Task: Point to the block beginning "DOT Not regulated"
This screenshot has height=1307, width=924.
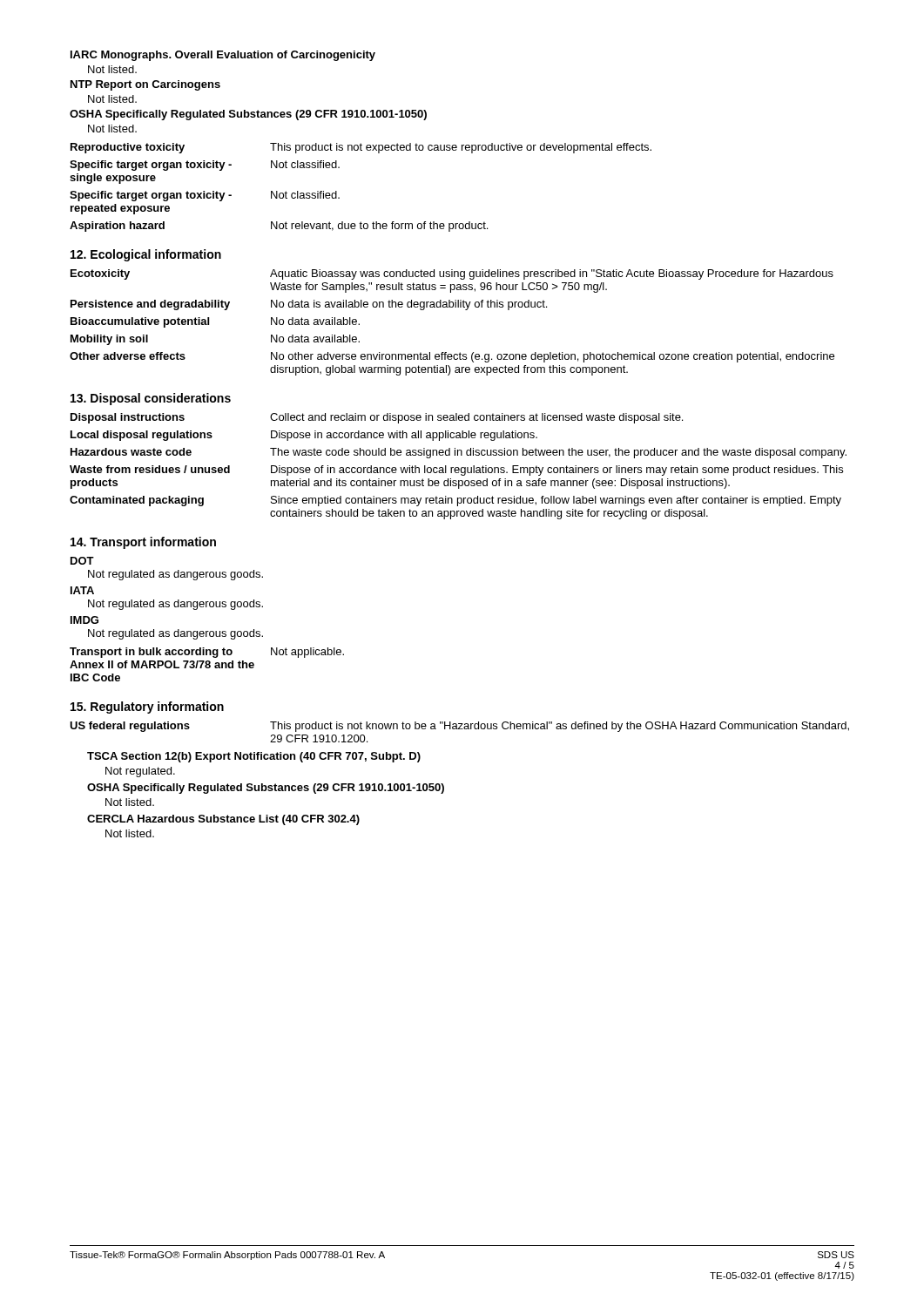Action: [x=82, y=561]
